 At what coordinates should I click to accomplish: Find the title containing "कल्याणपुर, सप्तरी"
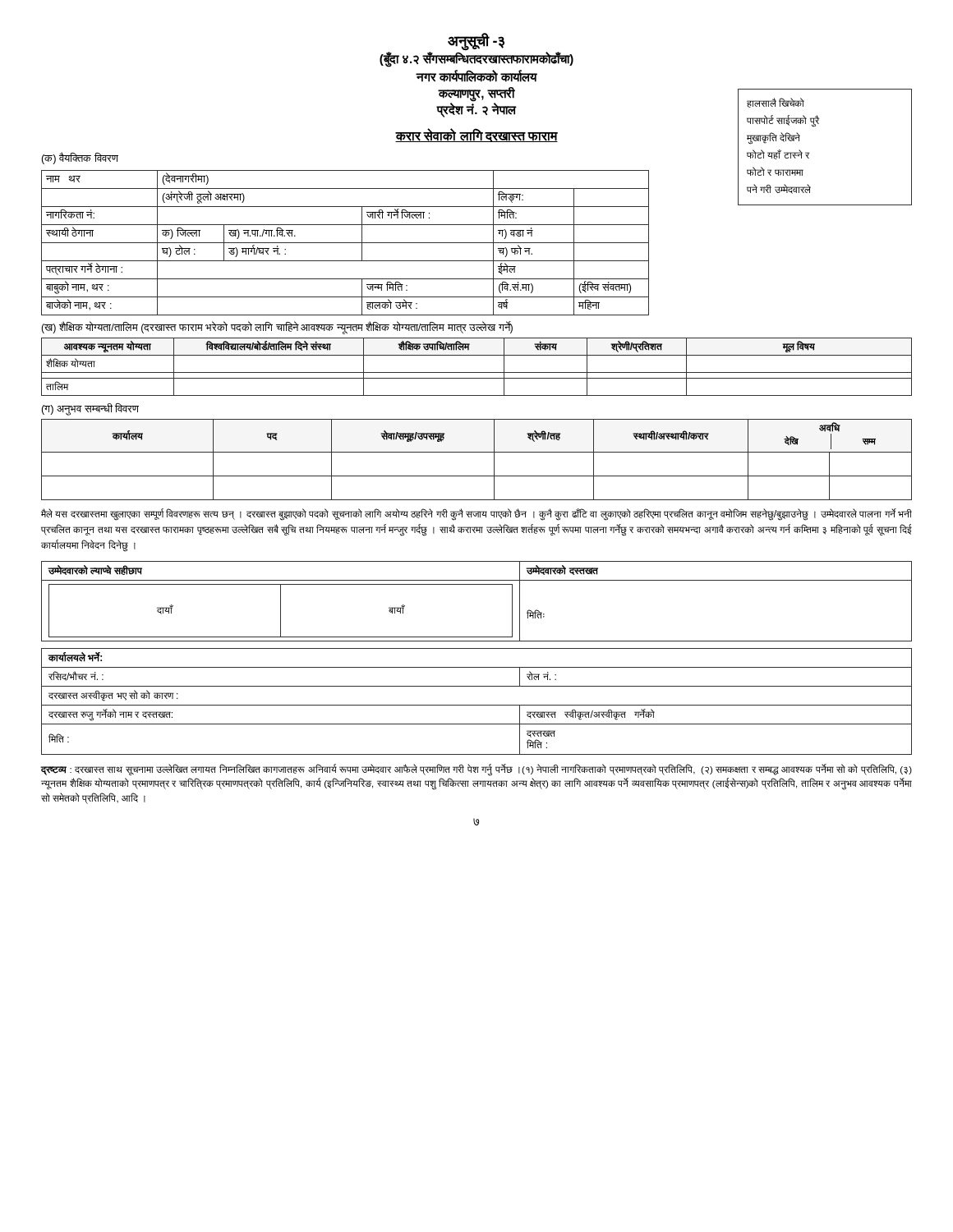[x=476, y=93]
